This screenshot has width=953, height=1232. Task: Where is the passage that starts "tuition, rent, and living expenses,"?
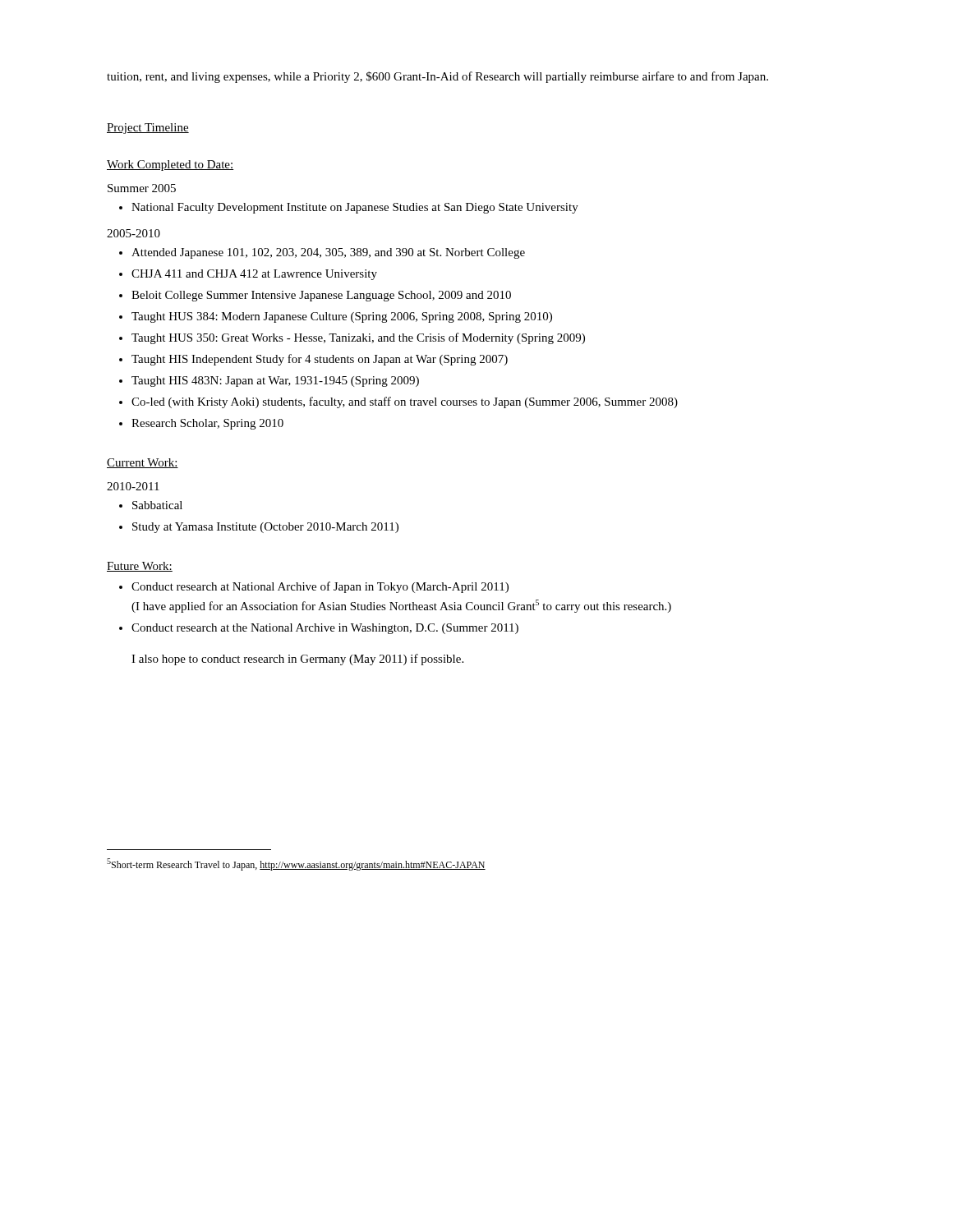(438, 76)
